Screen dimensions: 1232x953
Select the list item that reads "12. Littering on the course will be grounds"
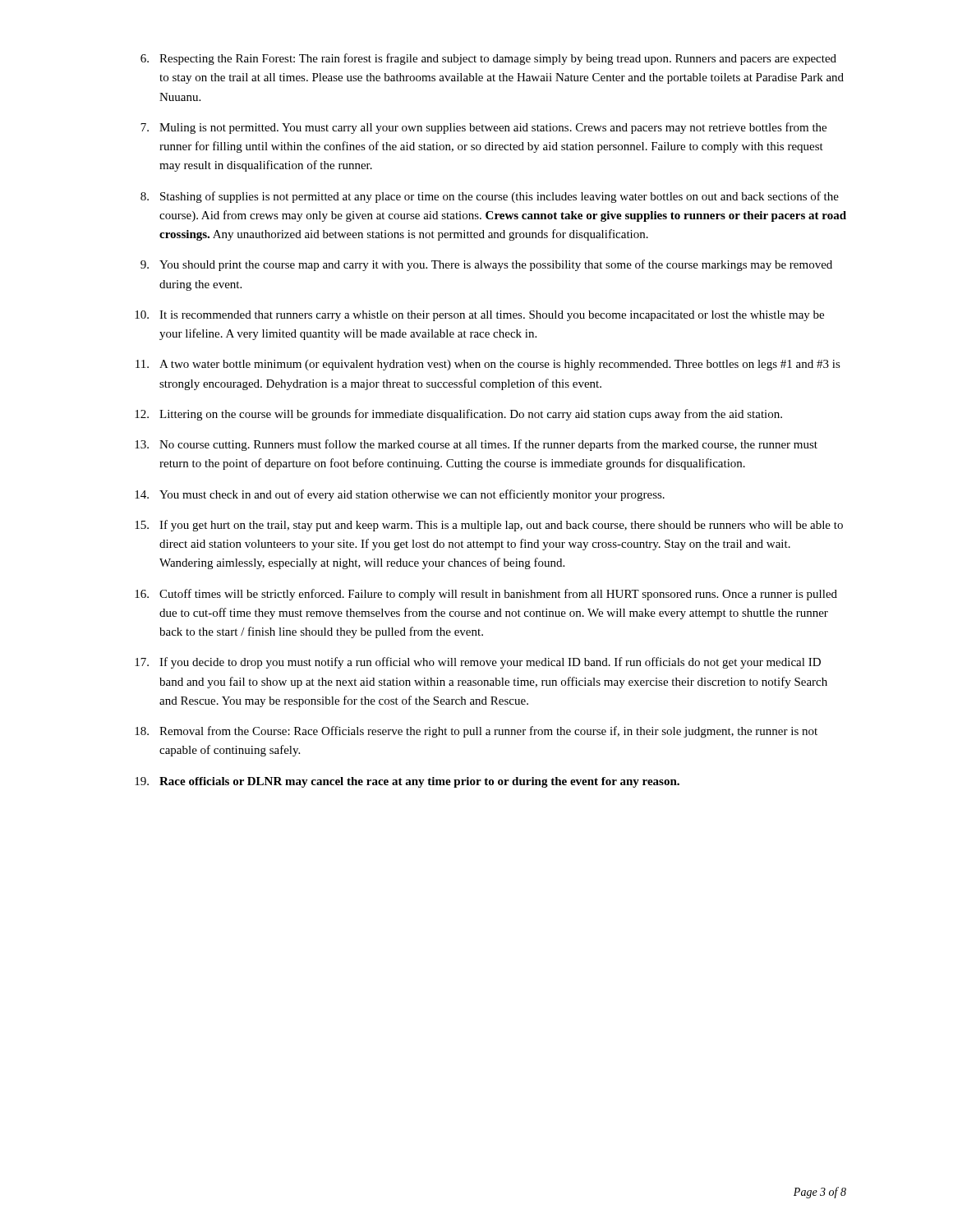click(x=476, y=414)
